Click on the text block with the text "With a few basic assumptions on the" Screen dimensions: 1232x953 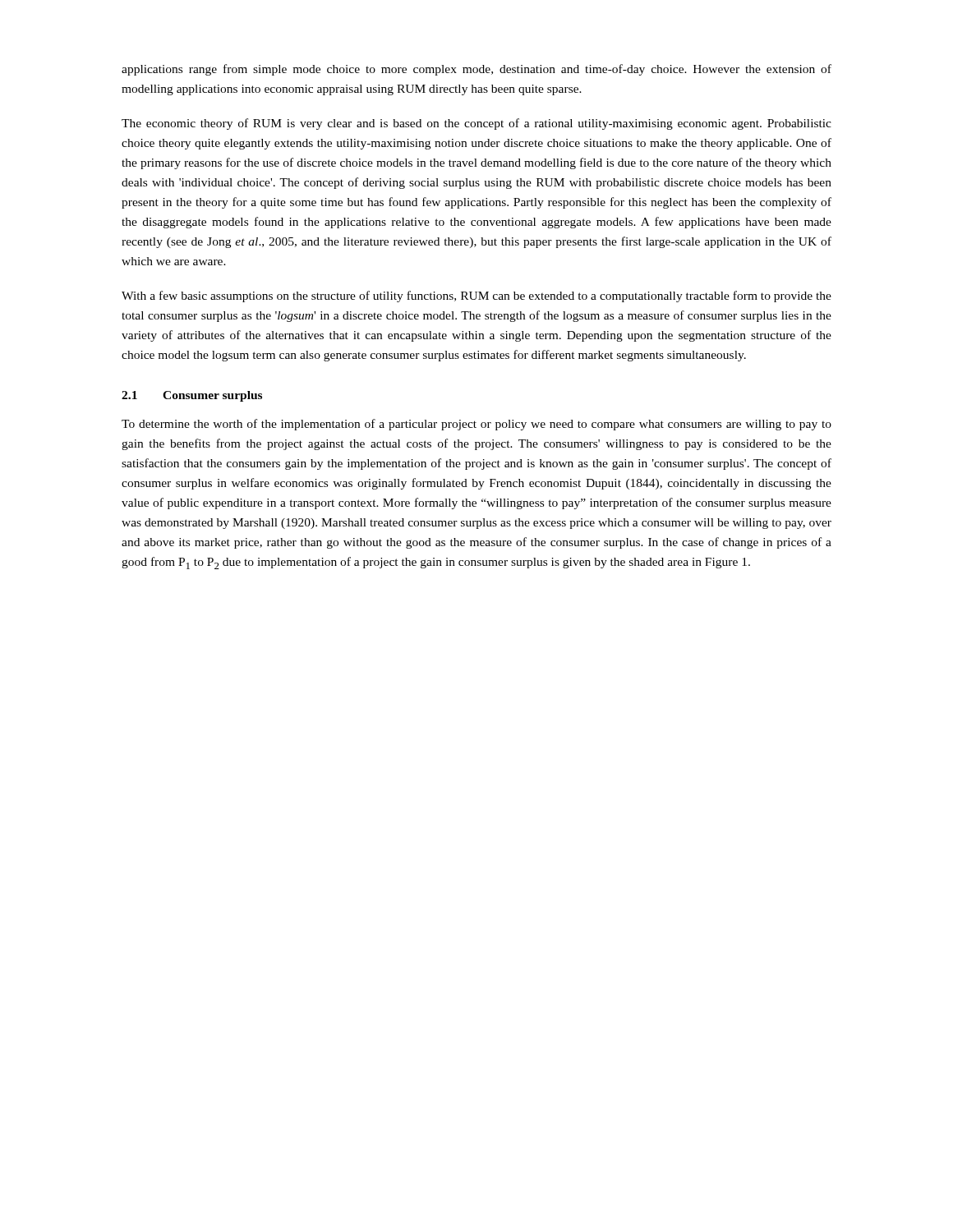coord(476,325)
